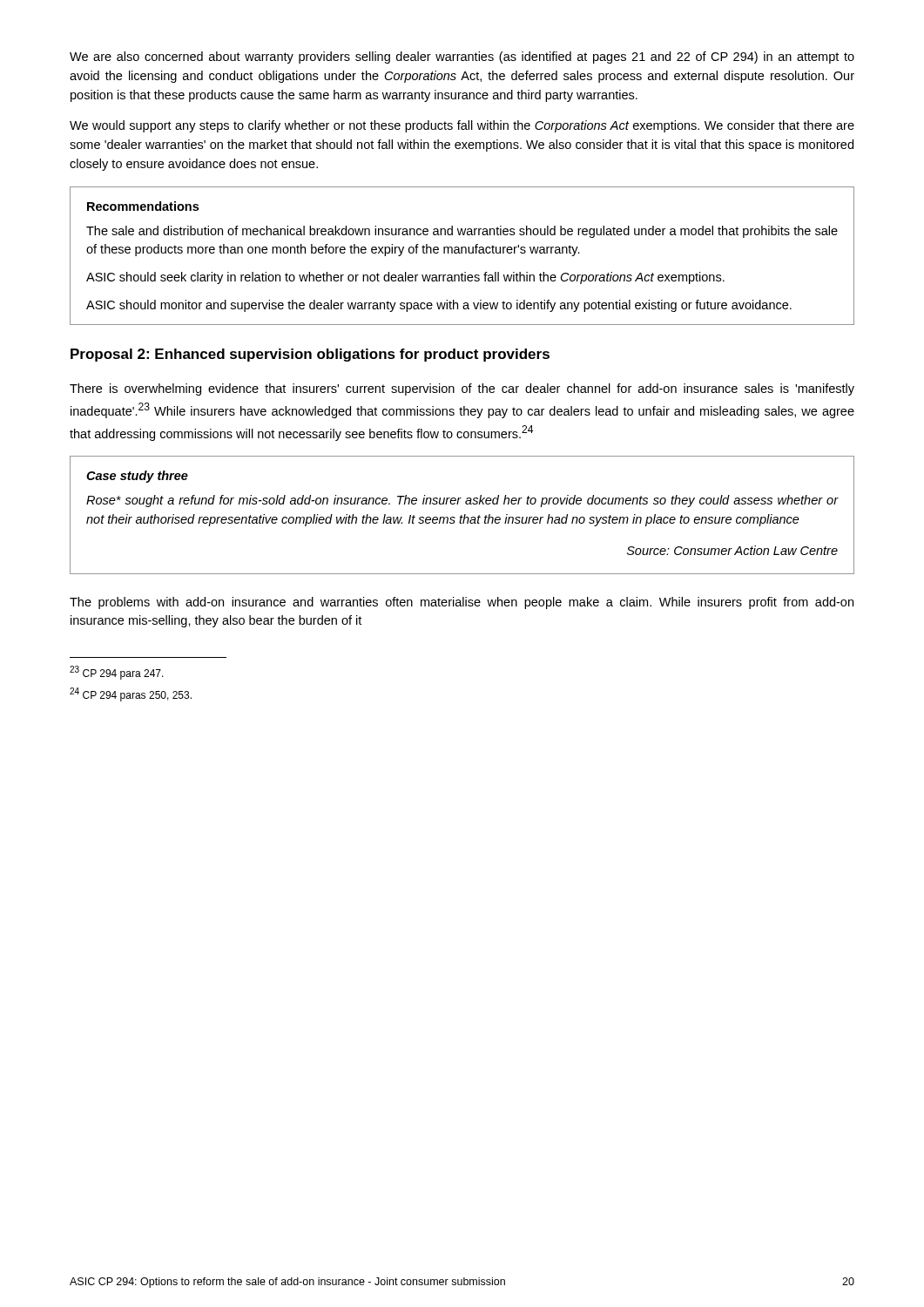Where is the section header that starts "Proposal 2: Enhanced"?
The image size is (924, 1307).
[310, 354]
